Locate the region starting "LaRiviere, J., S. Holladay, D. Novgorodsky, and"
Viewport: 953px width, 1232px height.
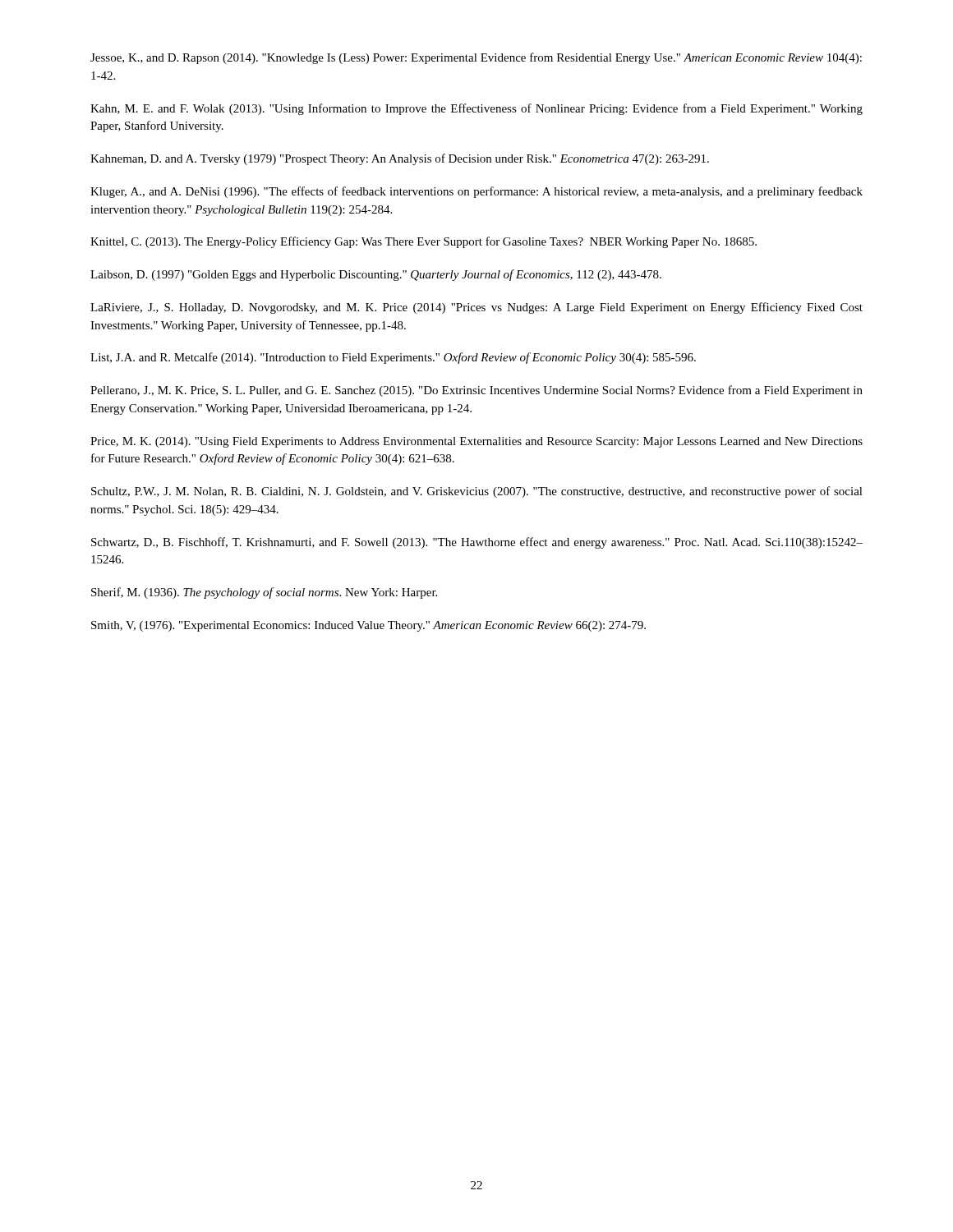tap(476, 316)
